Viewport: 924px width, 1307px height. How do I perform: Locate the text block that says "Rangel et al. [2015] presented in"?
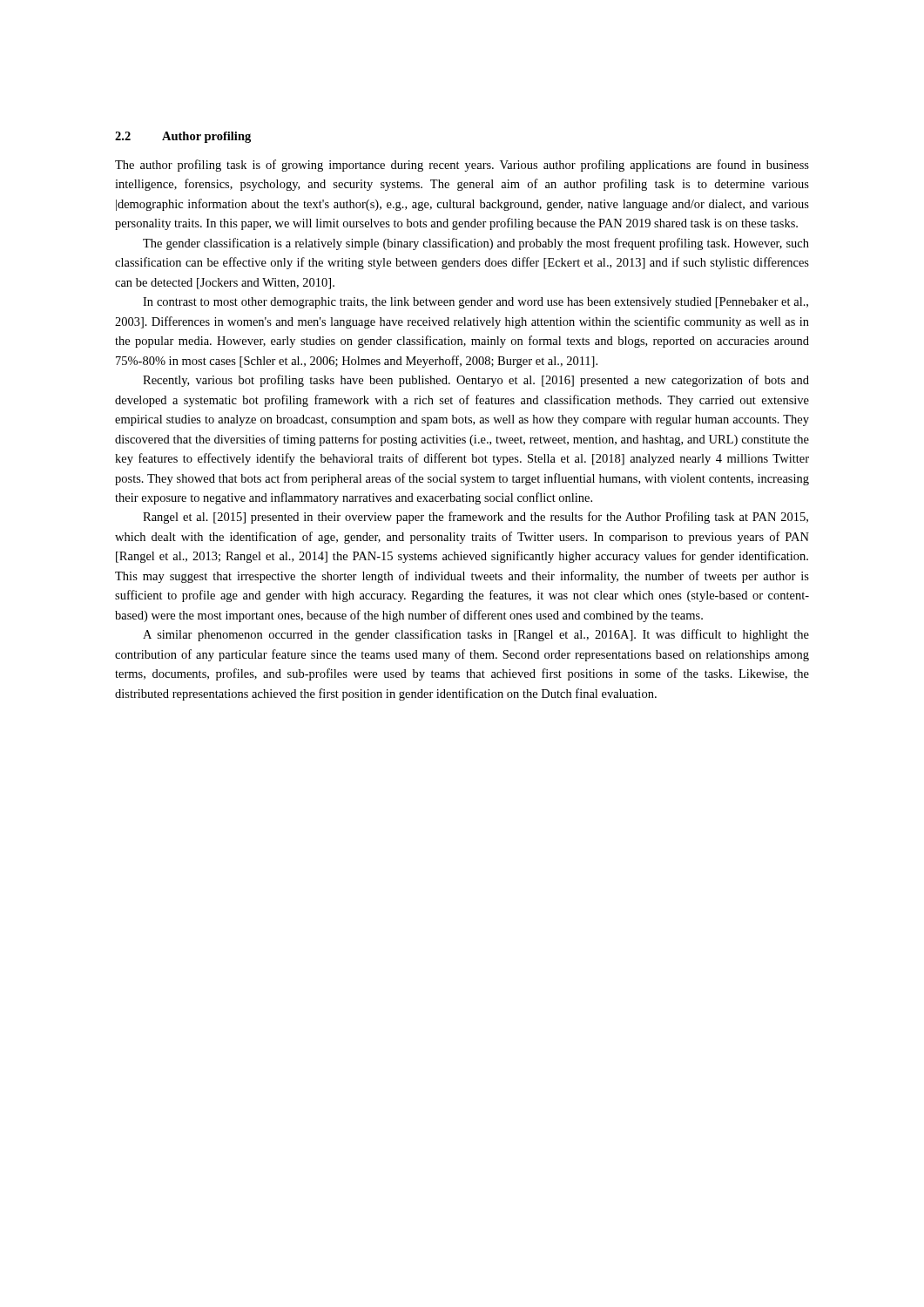pyautogui.click(x=462, y=566)
